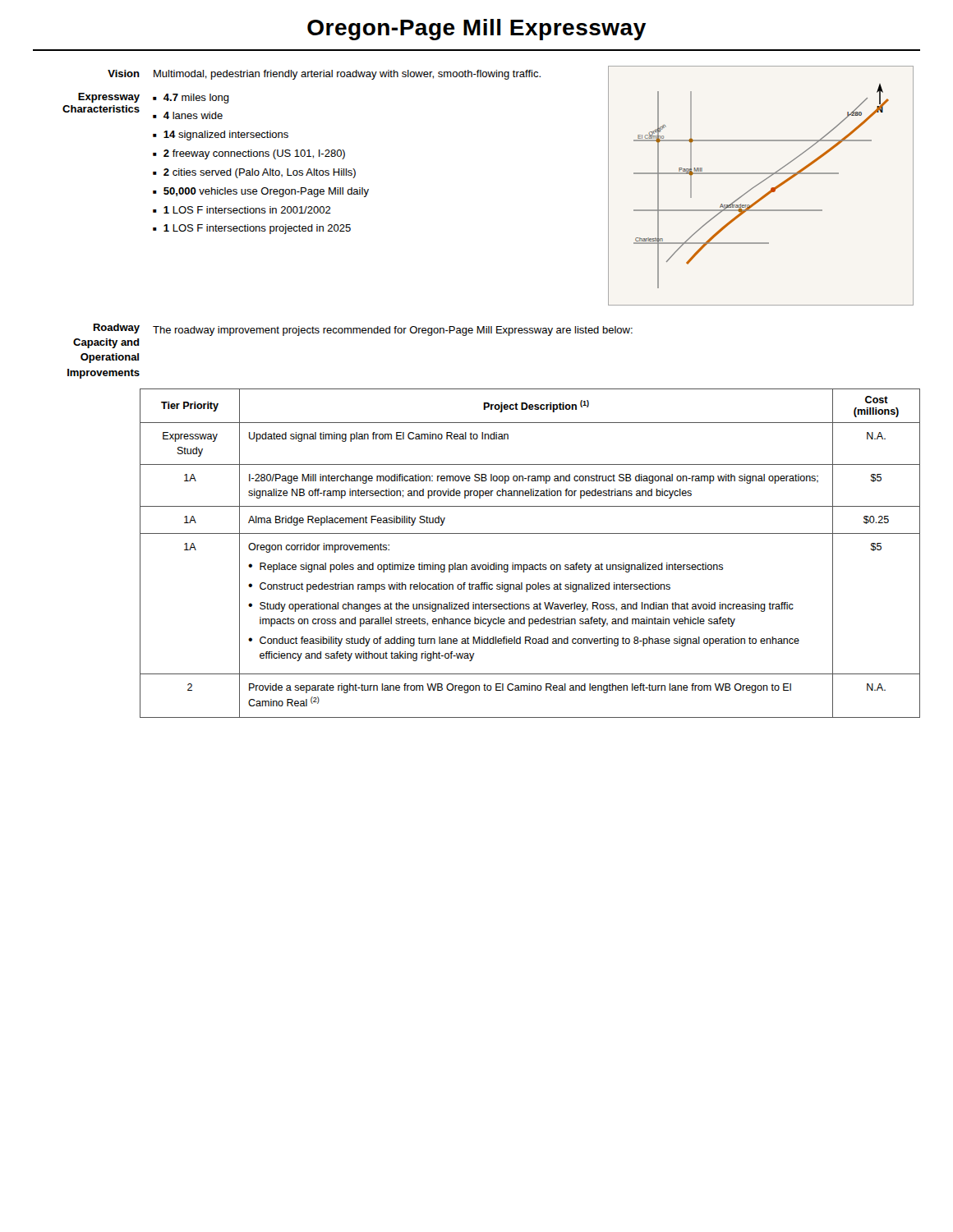The width and height of the screenshot is (953, 1232).
Task: Find the region starting "14 signalized intersections"
Action: tap(226, 135)
